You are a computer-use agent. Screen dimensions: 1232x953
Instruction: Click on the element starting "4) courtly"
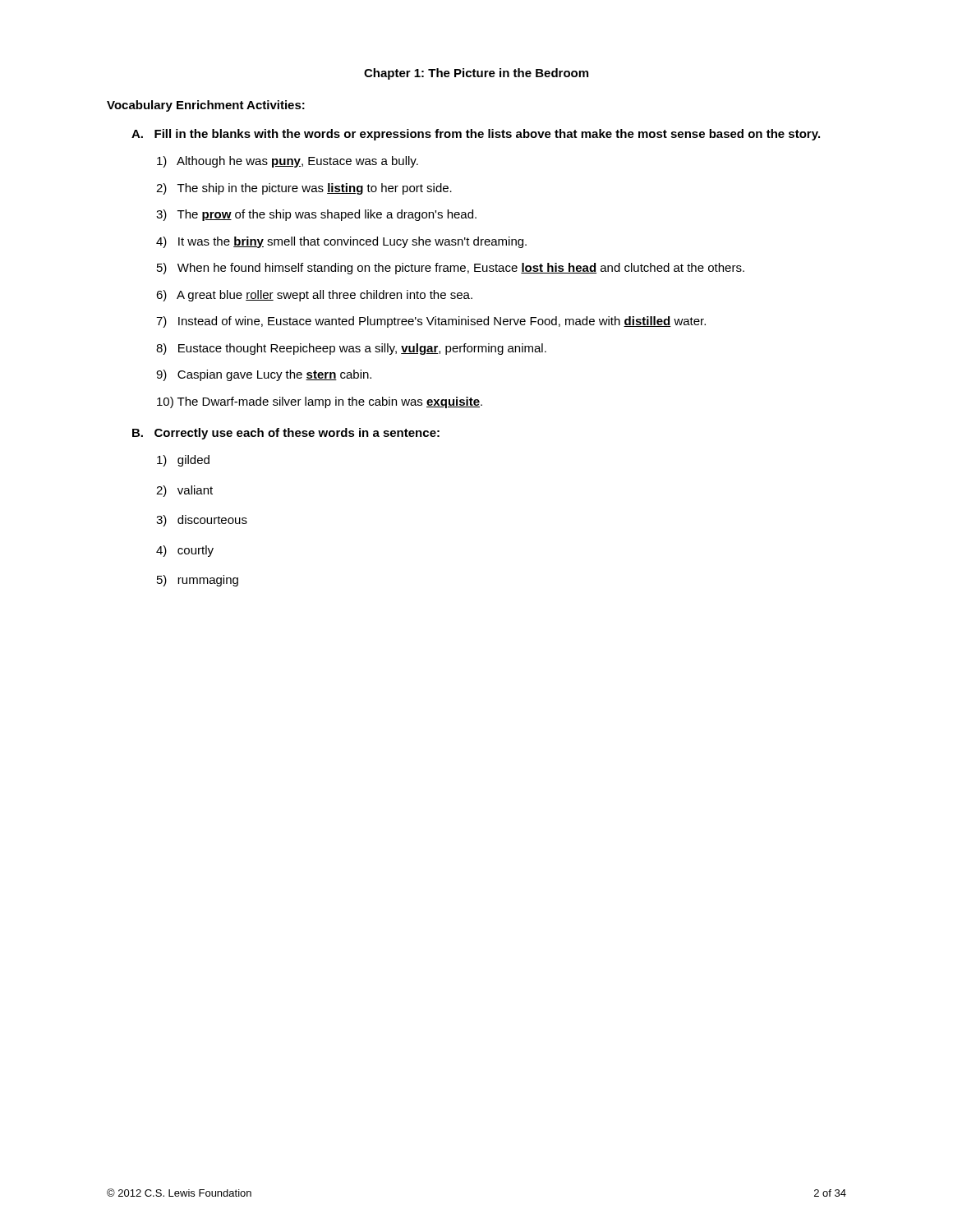(x=185, y=549)
